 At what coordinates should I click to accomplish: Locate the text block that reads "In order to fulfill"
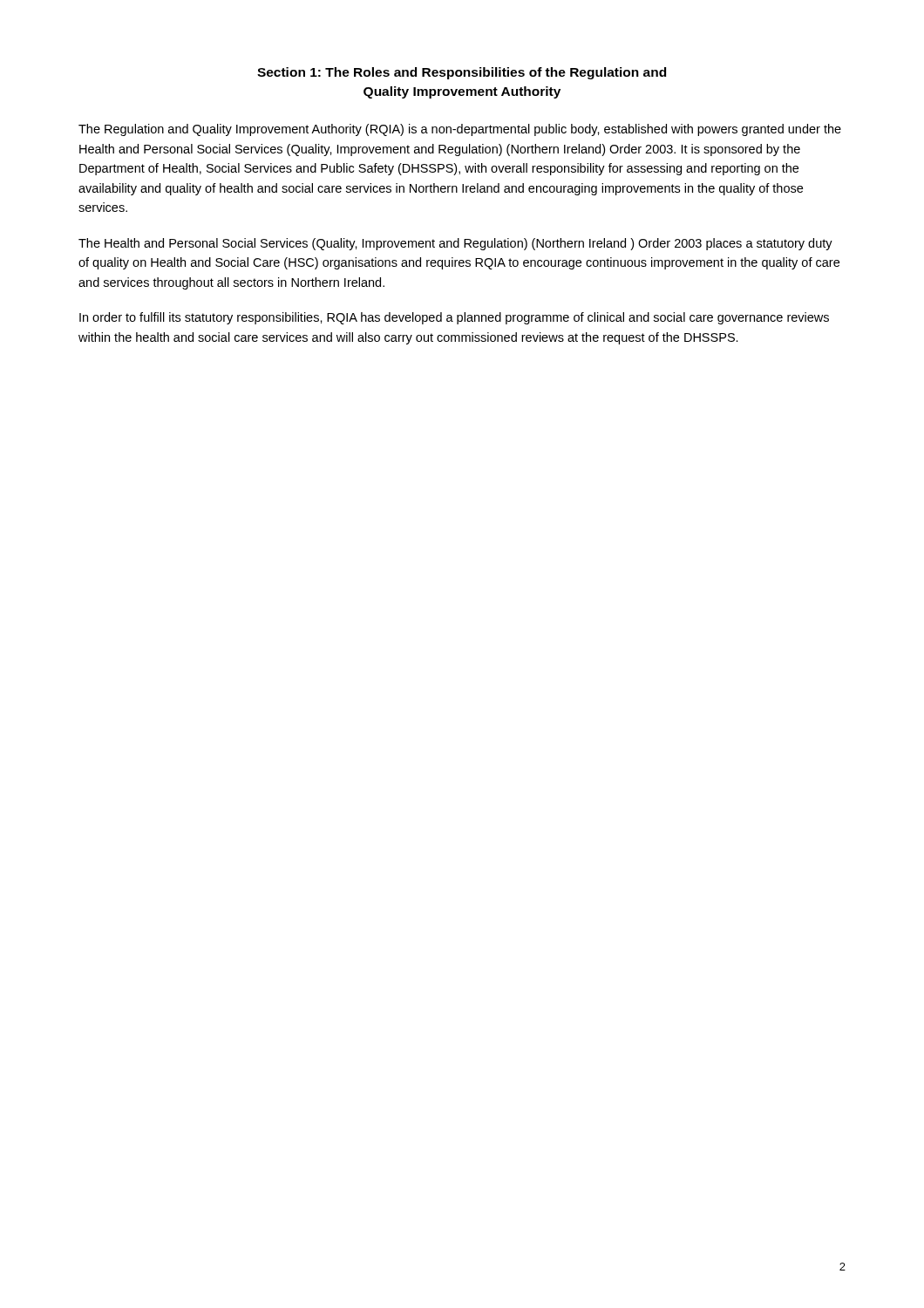coord(454,327)
